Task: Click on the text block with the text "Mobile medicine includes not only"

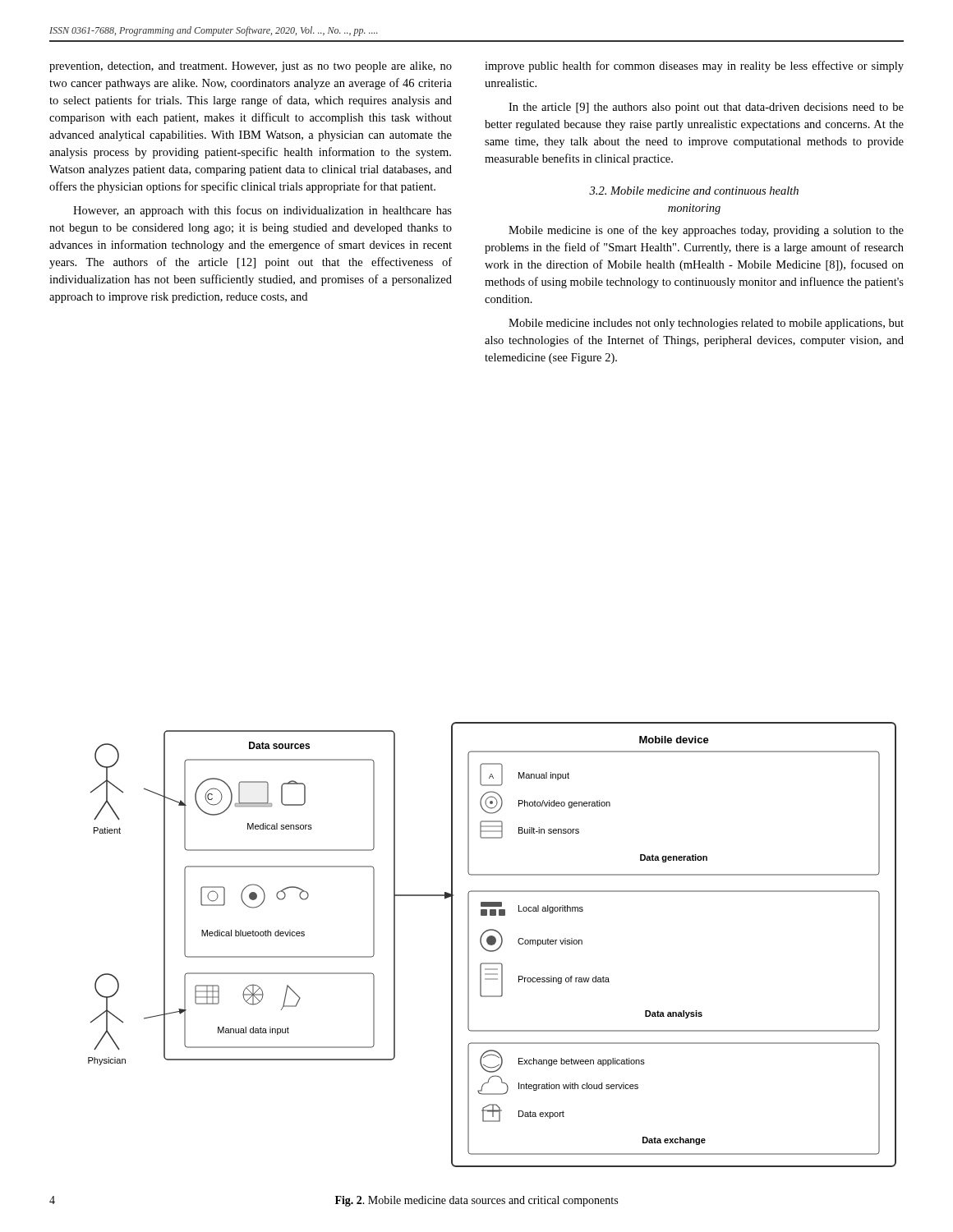Action: 694,341
